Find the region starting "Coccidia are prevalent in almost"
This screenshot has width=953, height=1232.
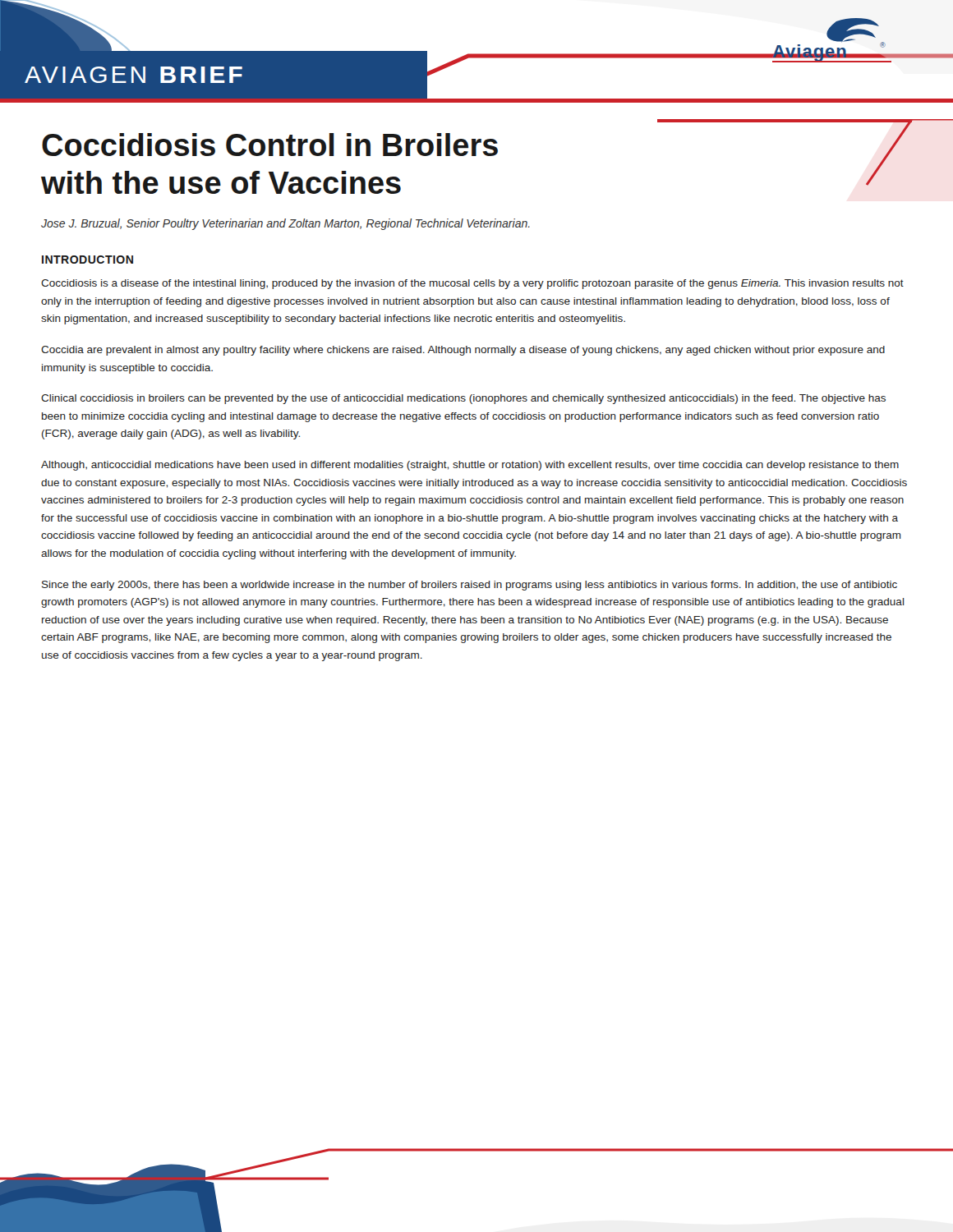(x=463, y=358)
